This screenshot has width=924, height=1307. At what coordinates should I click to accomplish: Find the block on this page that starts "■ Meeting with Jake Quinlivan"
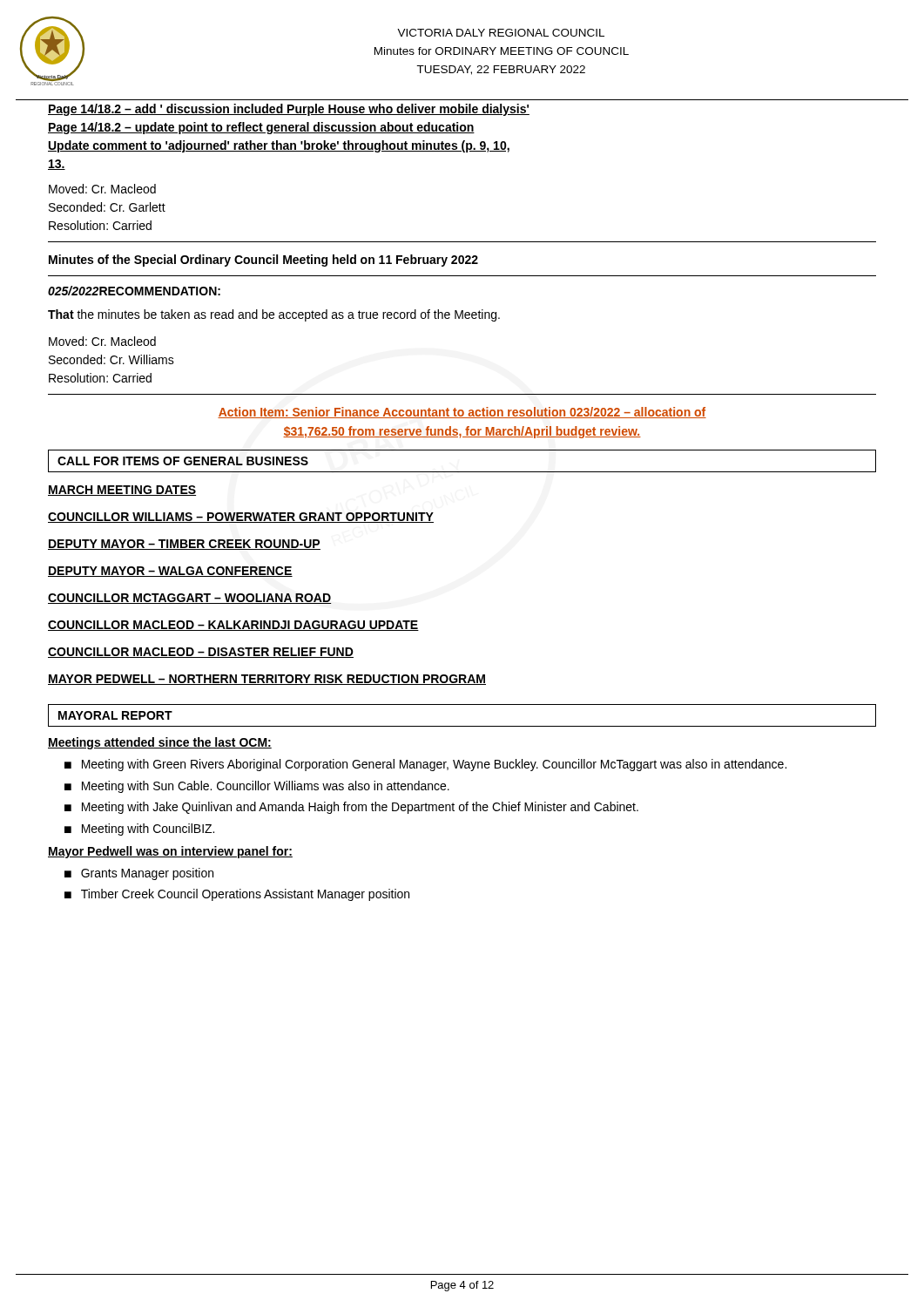[351, 808]
